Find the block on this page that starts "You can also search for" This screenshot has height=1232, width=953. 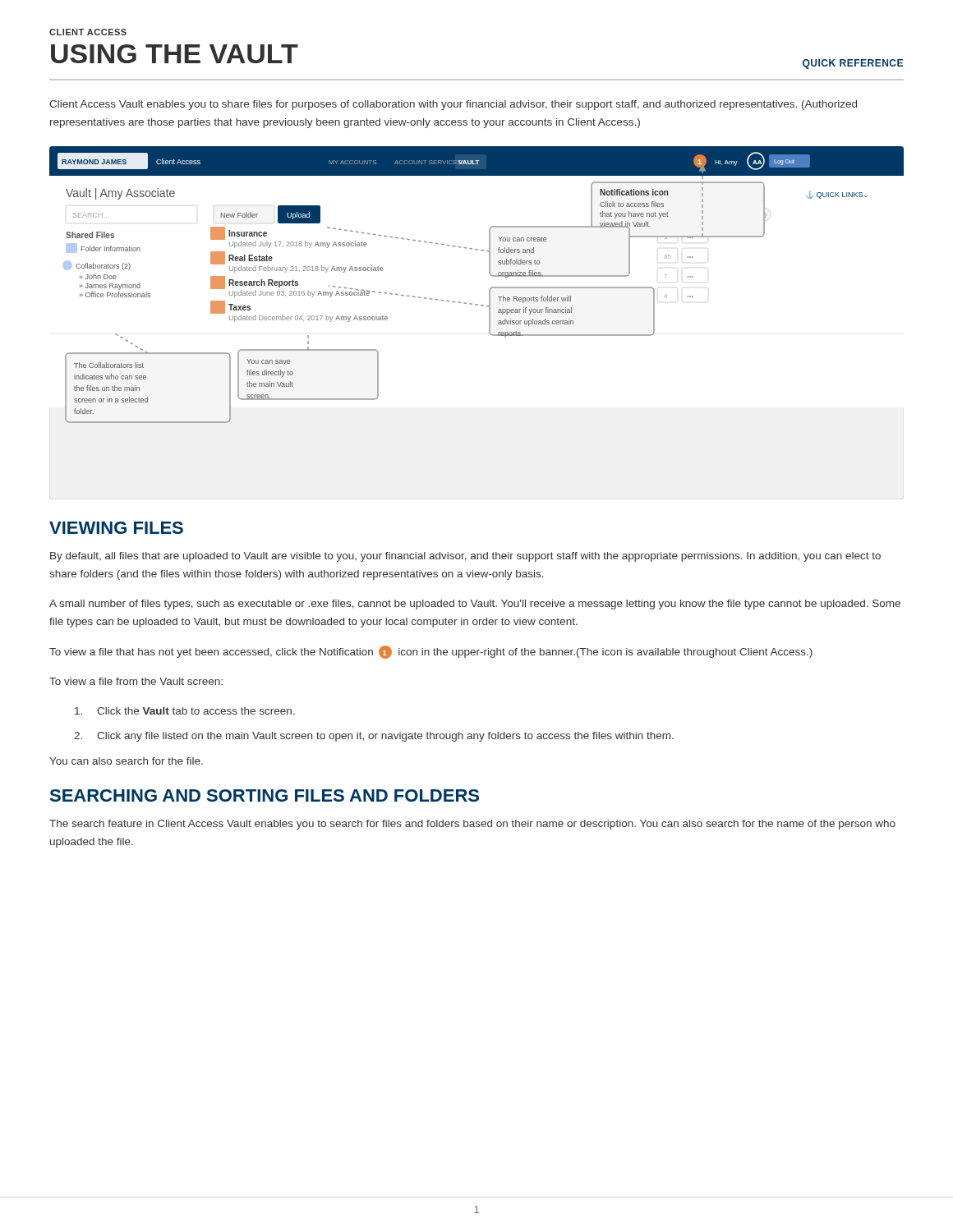pyautogui.click(x=126, y=761)
